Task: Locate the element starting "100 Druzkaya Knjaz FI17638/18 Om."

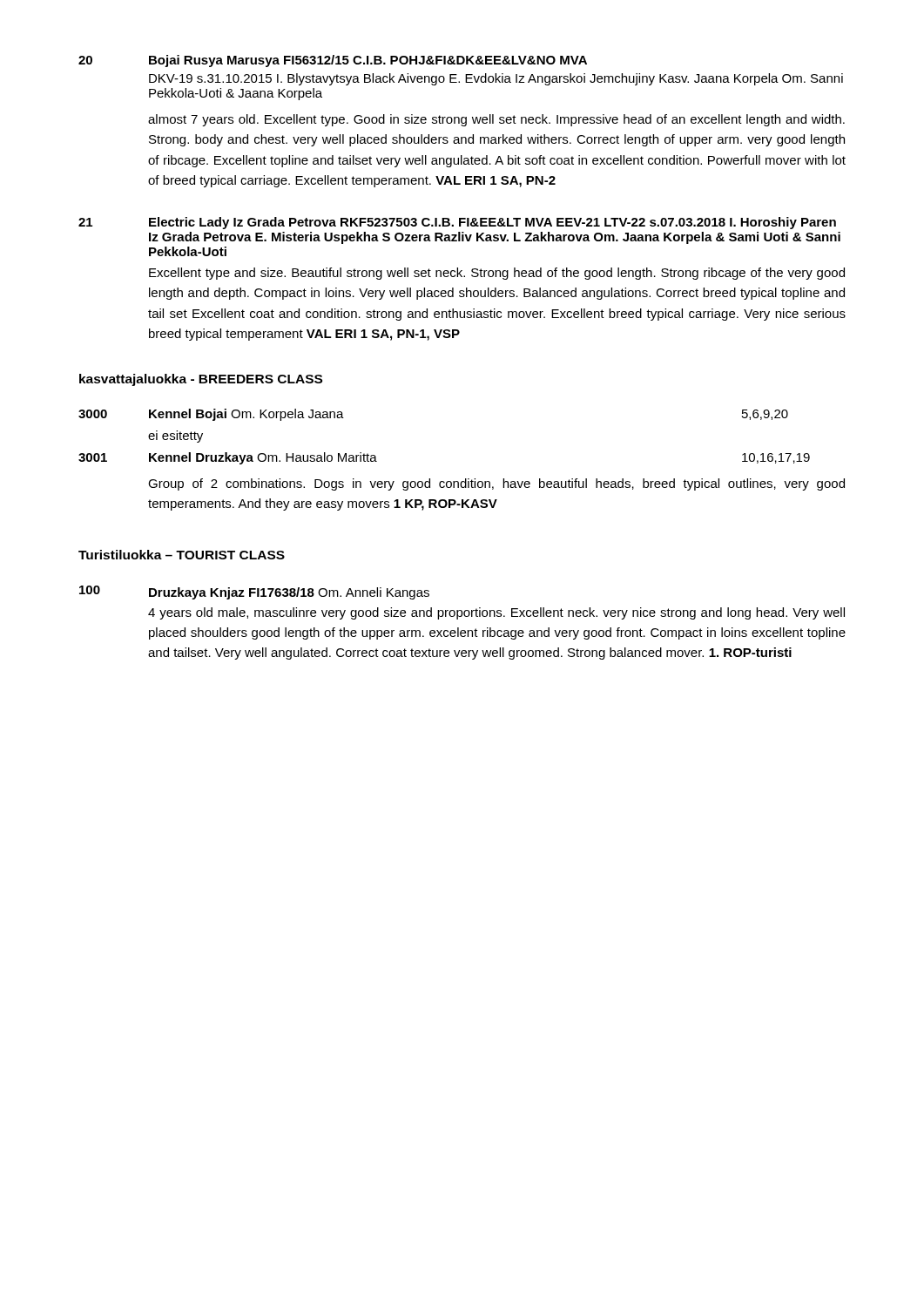Action: (x=462, y=622)
